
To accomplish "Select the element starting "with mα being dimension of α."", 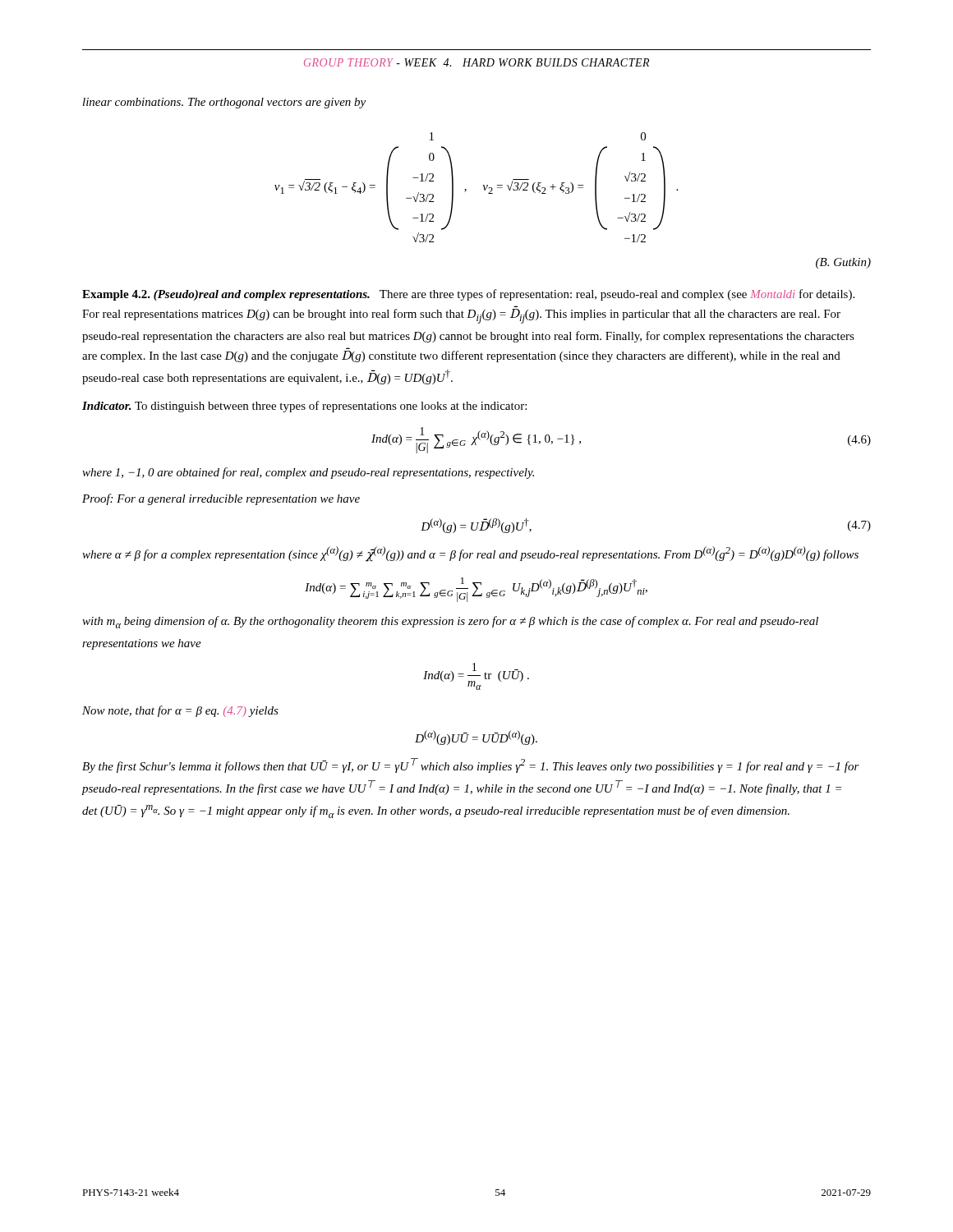I will [450, 632].
